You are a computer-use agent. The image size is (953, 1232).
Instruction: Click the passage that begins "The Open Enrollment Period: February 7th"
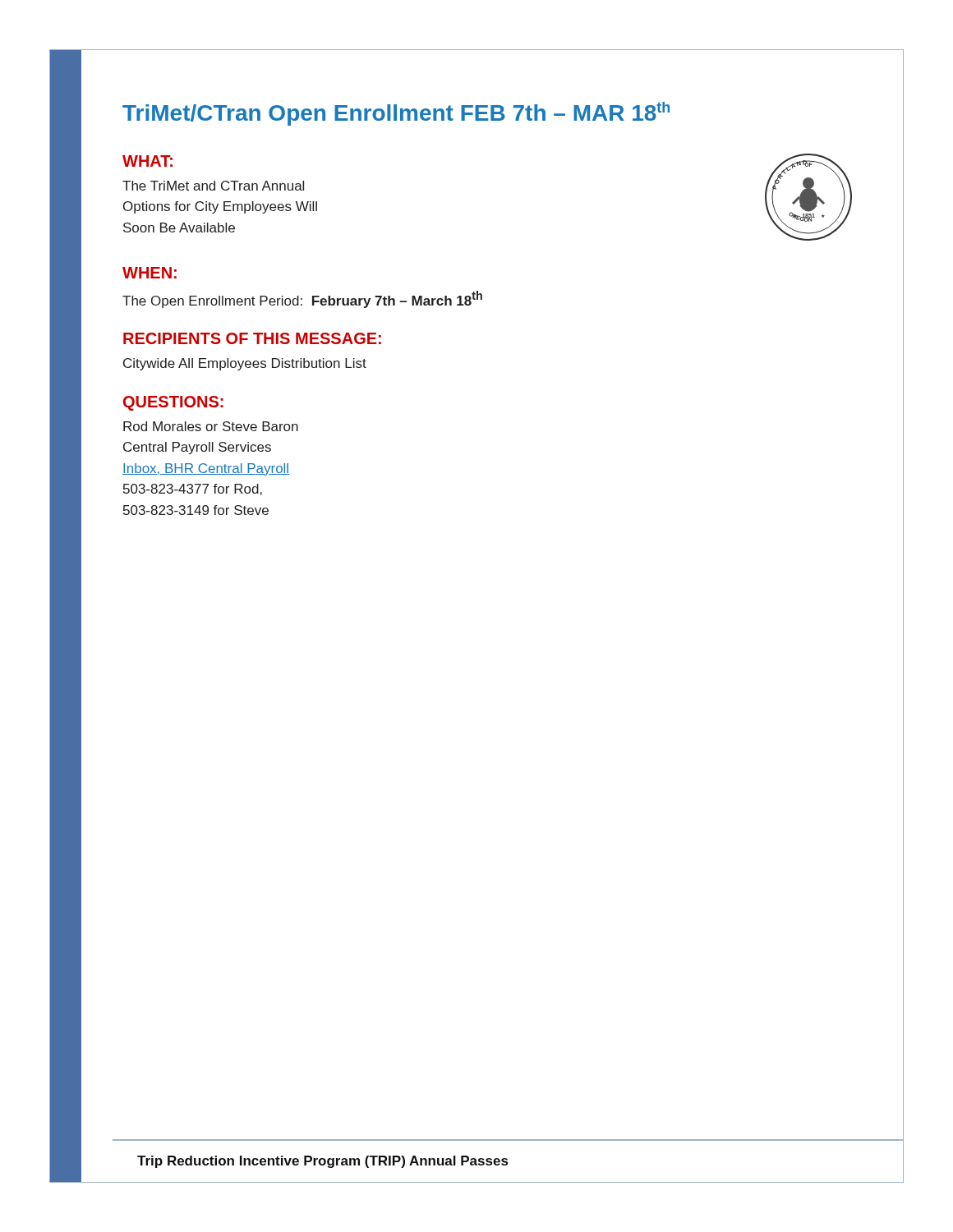[488, 299]
